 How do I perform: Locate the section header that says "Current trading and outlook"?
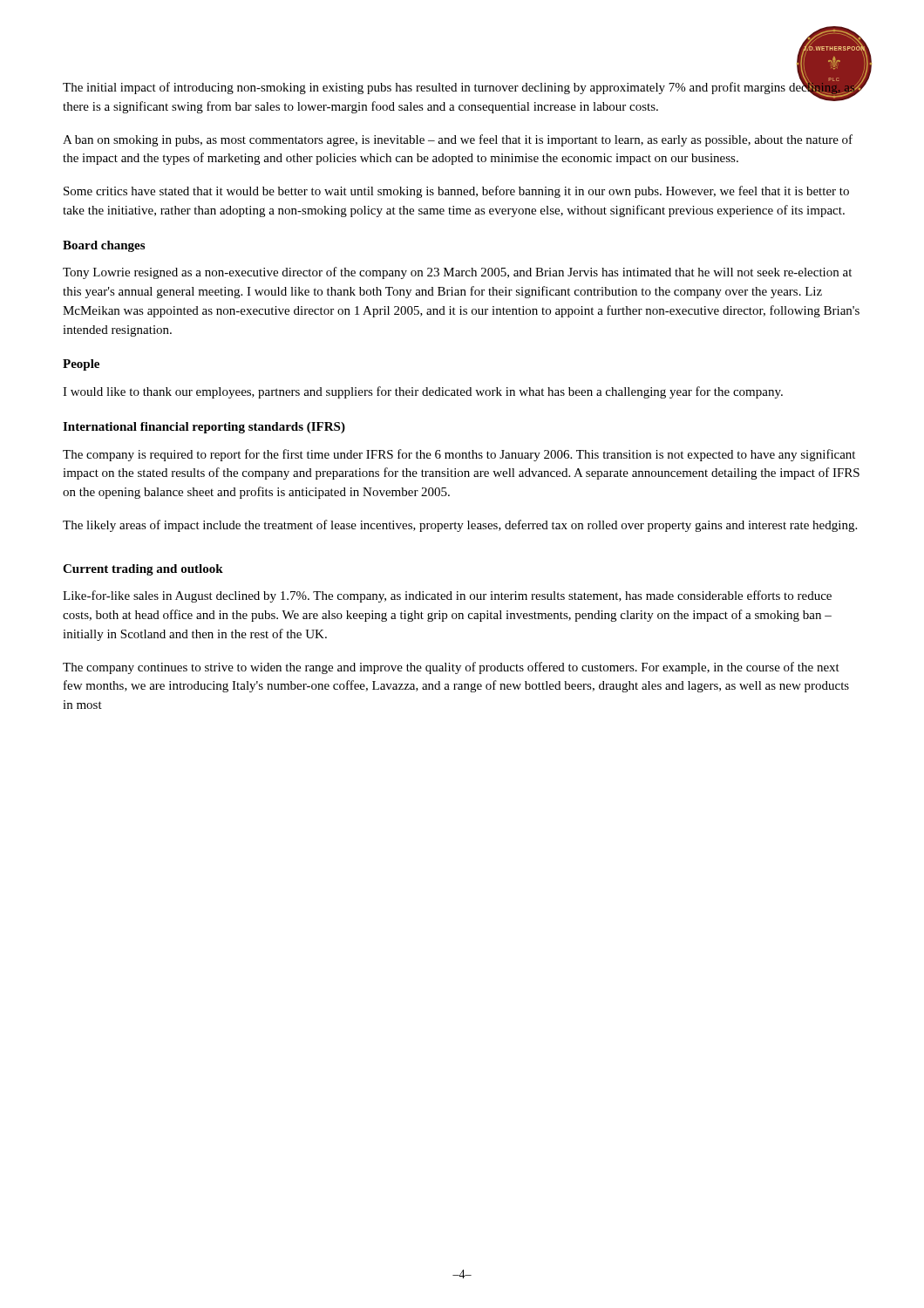click(143, 568)
